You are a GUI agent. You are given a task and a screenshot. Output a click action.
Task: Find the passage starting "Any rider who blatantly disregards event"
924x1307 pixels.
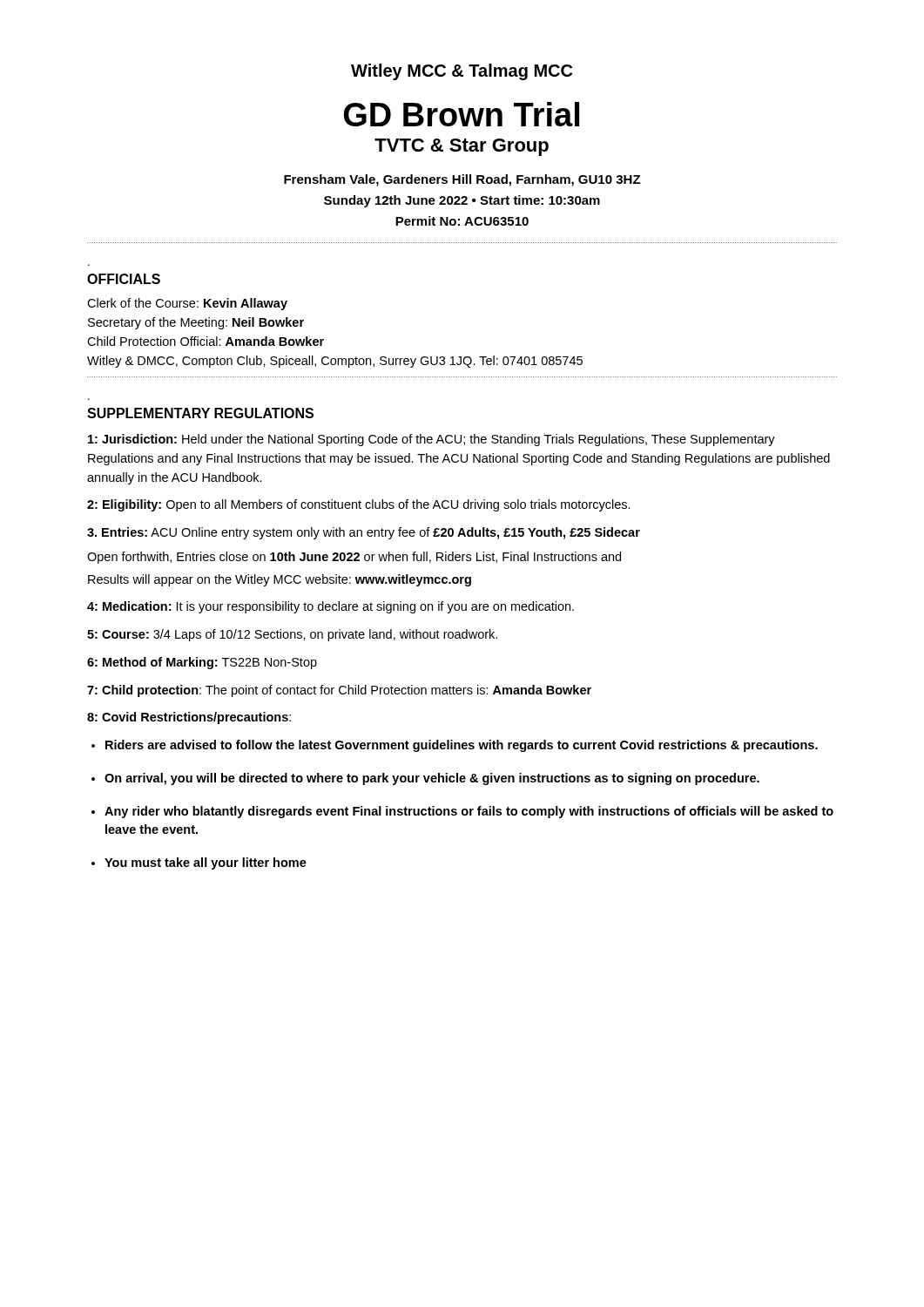tap(471, 821)
